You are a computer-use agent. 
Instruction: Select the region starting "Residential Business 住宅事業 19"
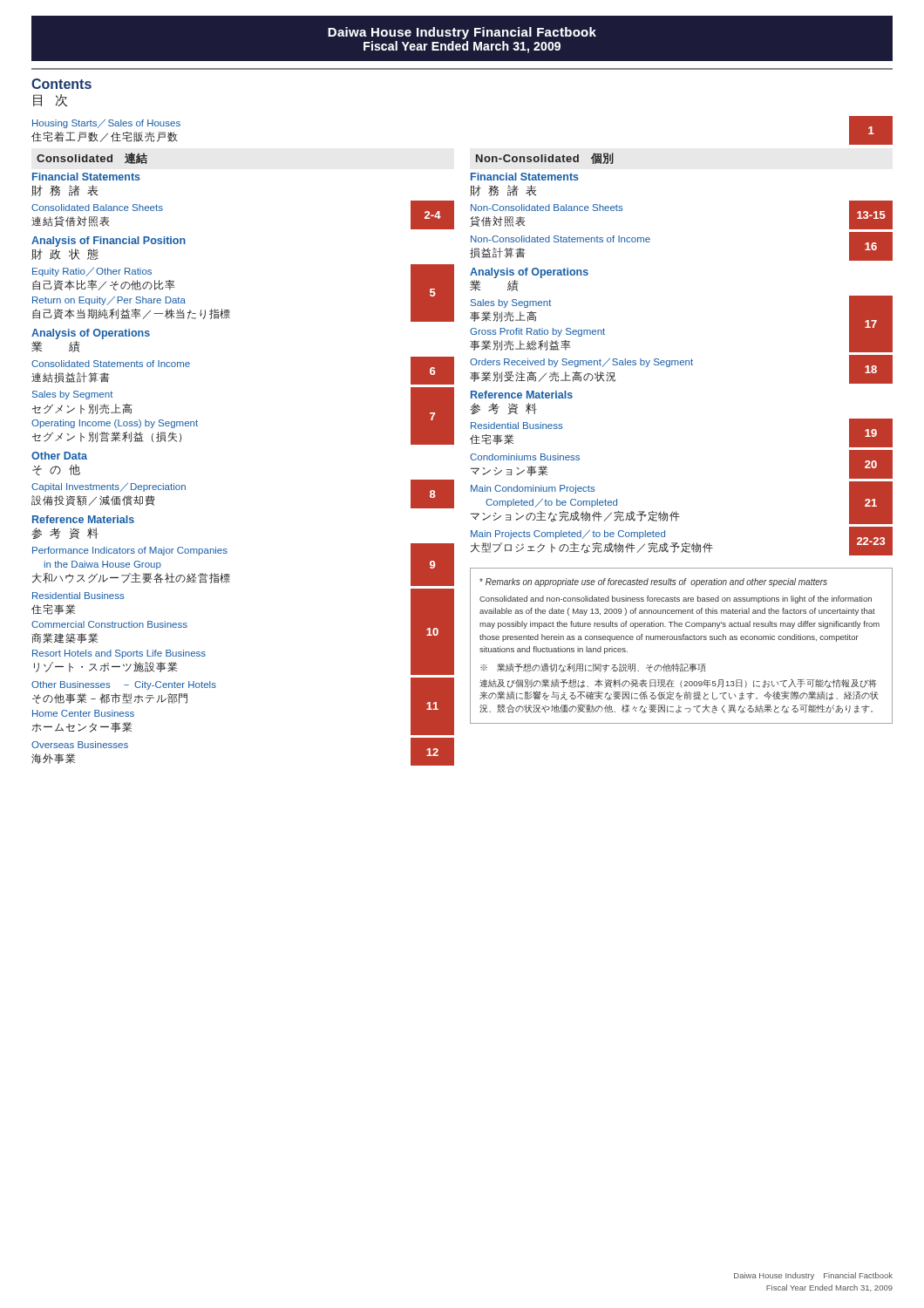click(x=493, y=436)
